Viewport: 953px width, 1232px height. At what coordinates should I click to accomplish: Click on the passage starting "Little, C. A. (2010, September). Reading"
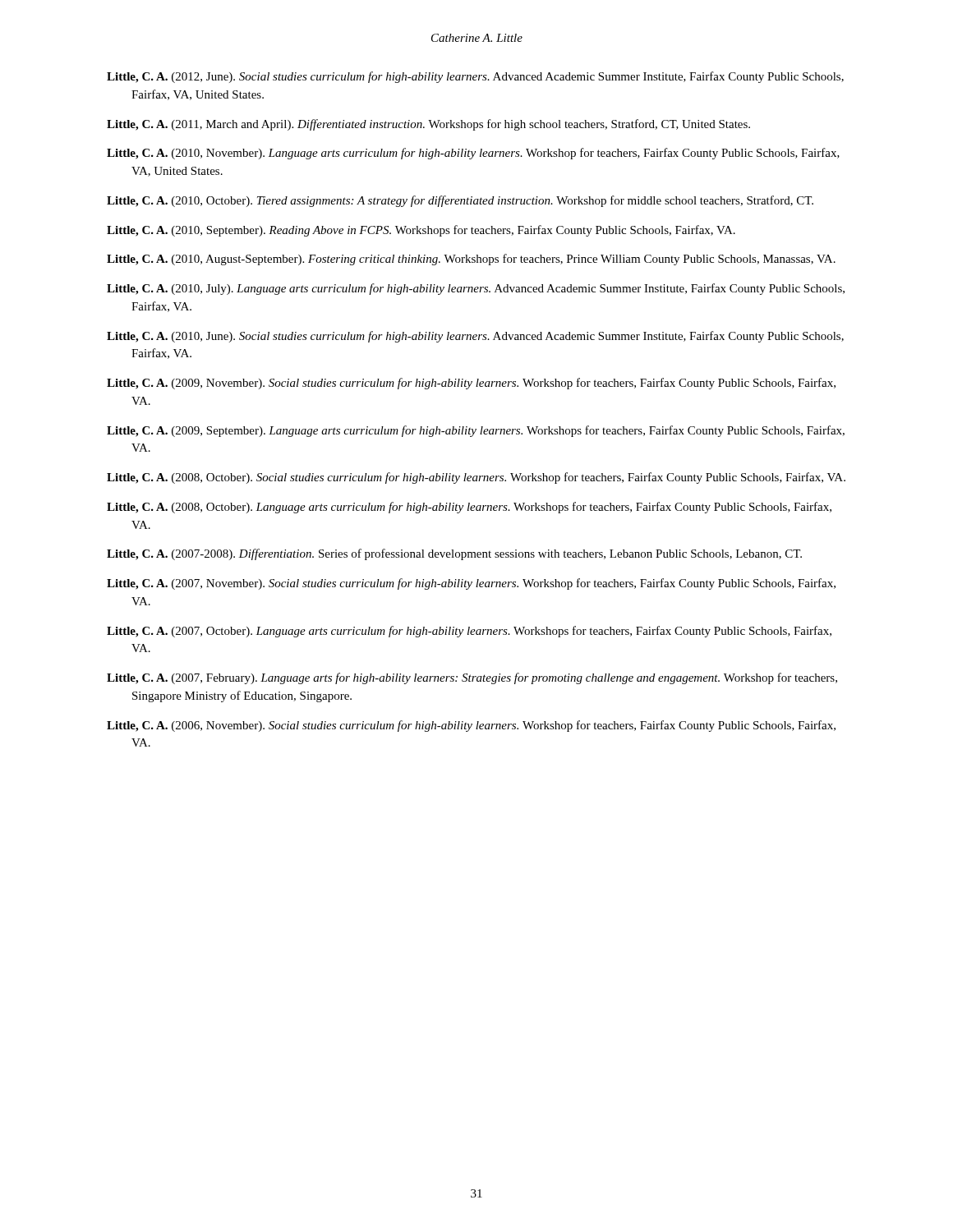pyautogui.click(x=421, y=230)
